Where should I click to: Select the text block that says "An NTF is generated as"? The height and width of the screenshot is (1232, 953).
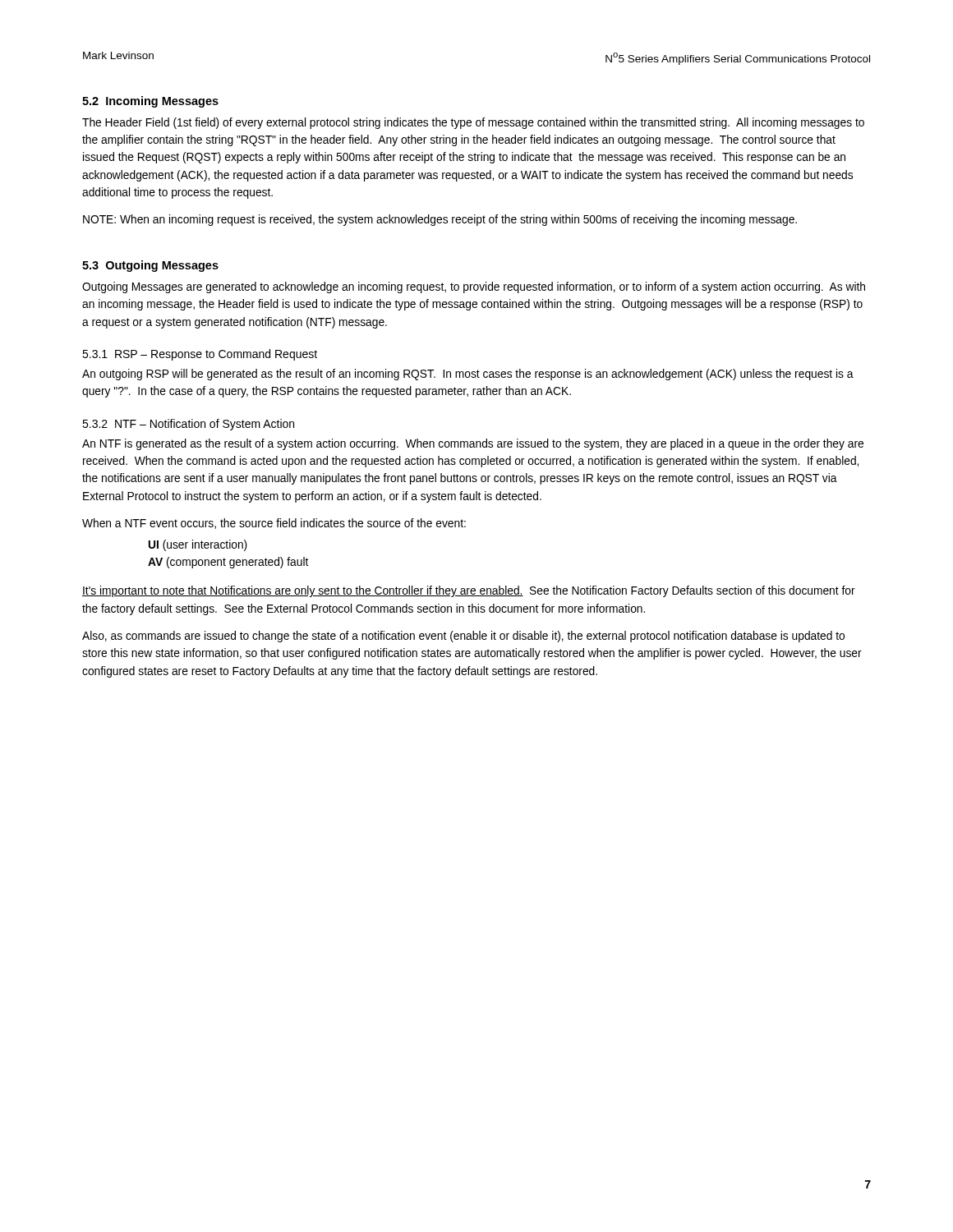pyautogui.click(x=473, y=470)
